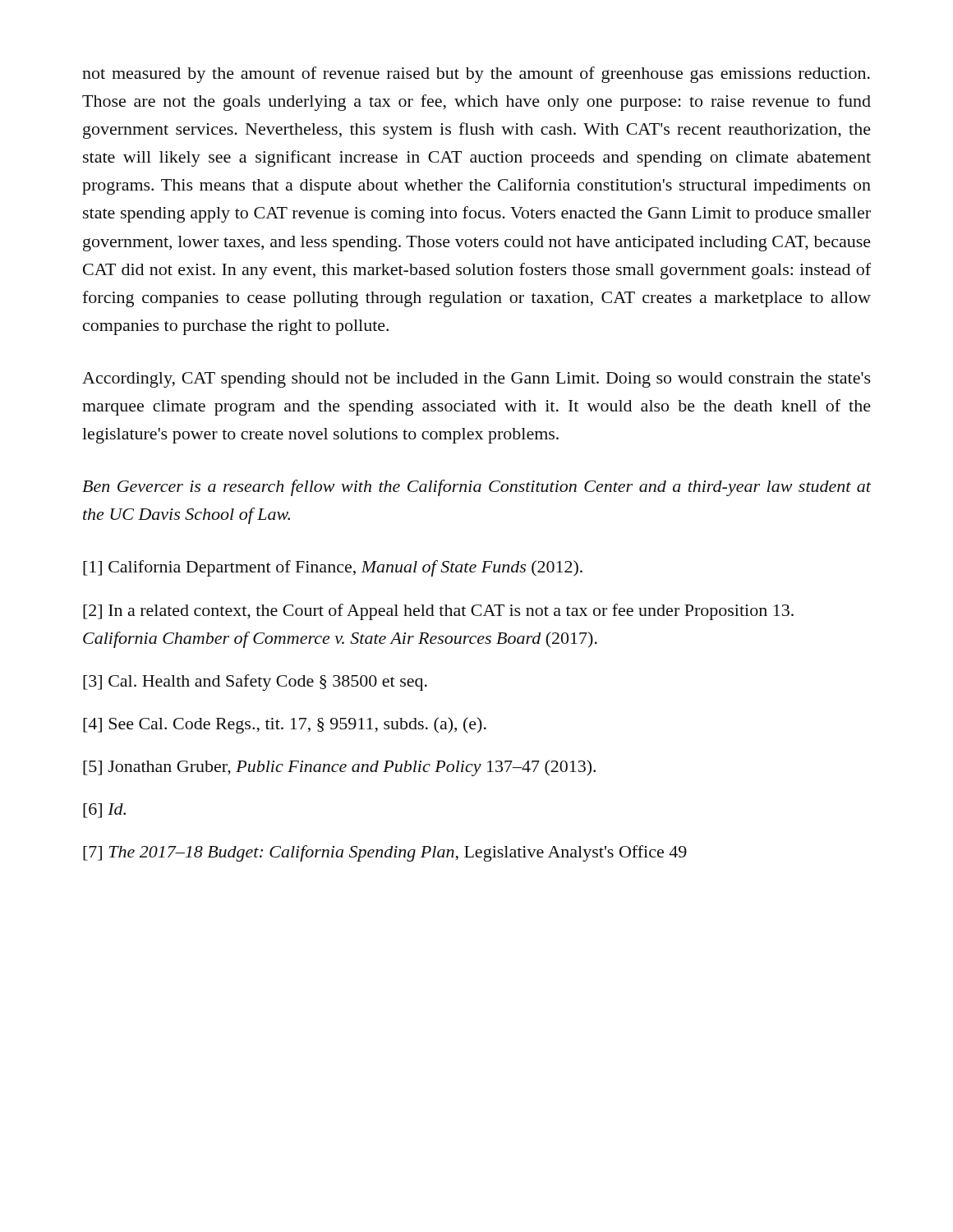Find the footnote that reads "[4] See Cal. Code Regs., tit. 17,"
953x1232 pixels.
pos(285,723)
